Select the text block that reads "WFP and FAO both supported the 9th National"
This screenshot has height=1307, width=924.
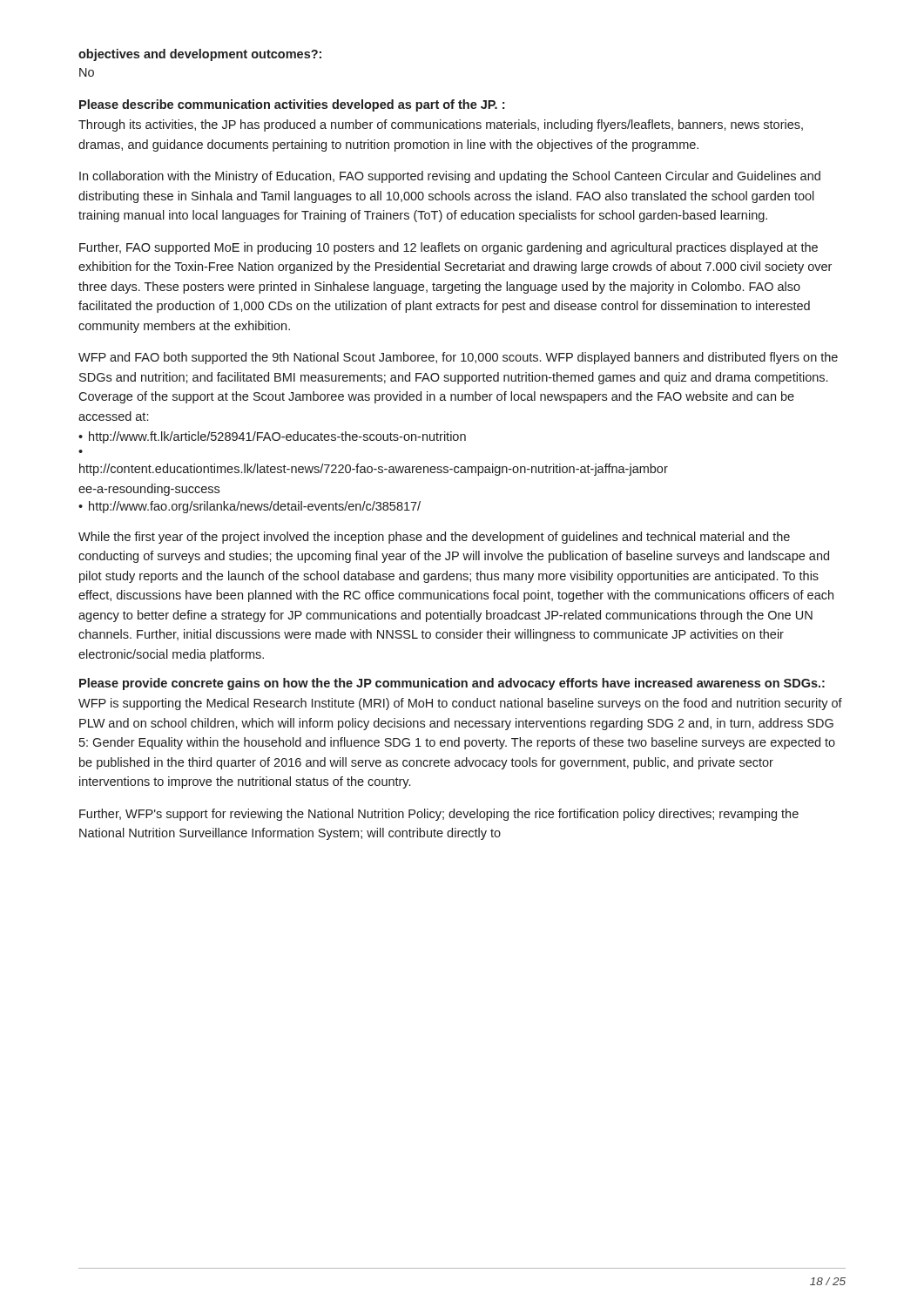point(458,387)
